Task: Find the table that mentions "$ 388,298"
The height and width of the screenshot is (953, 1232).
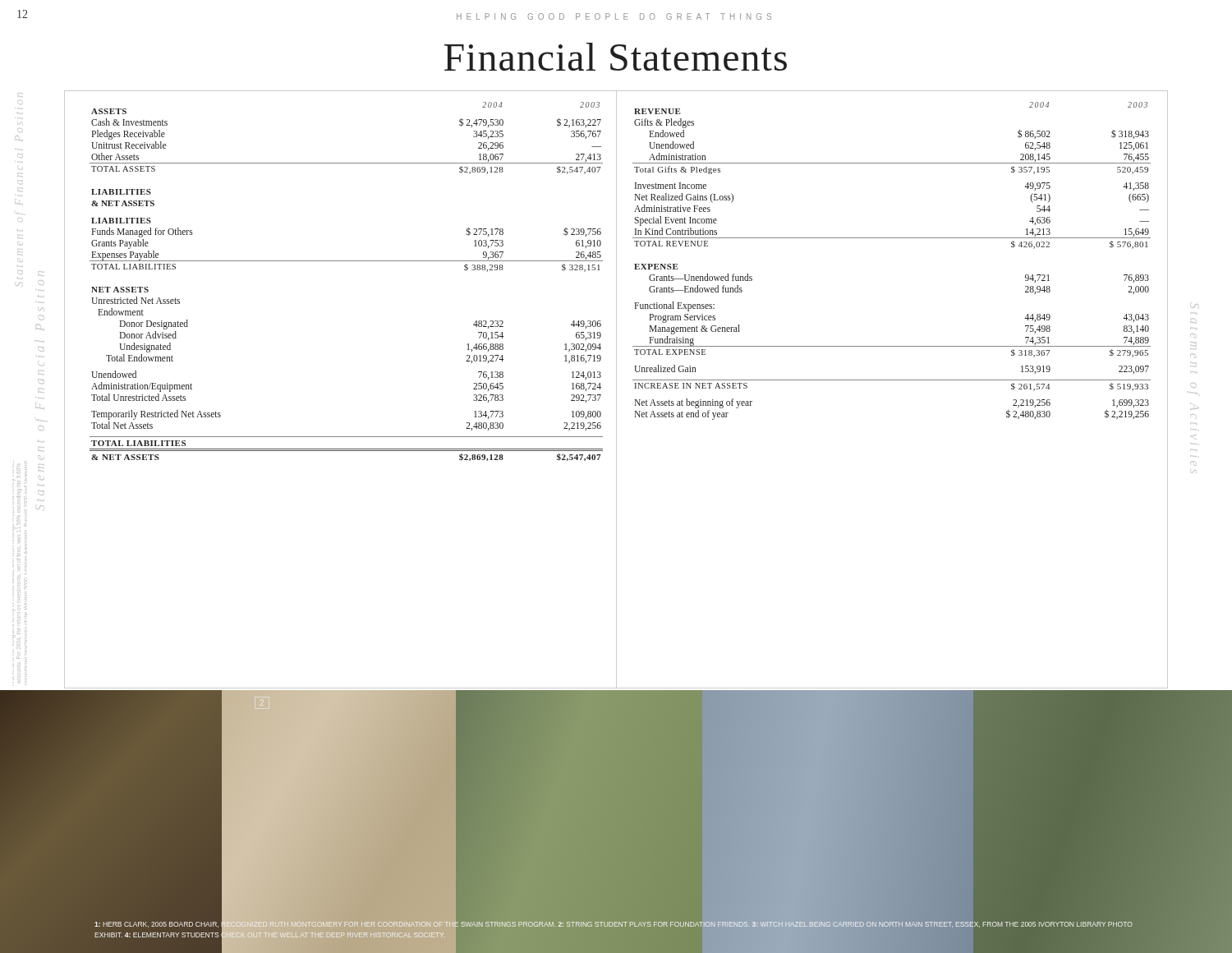Action: tap(346, 281)
